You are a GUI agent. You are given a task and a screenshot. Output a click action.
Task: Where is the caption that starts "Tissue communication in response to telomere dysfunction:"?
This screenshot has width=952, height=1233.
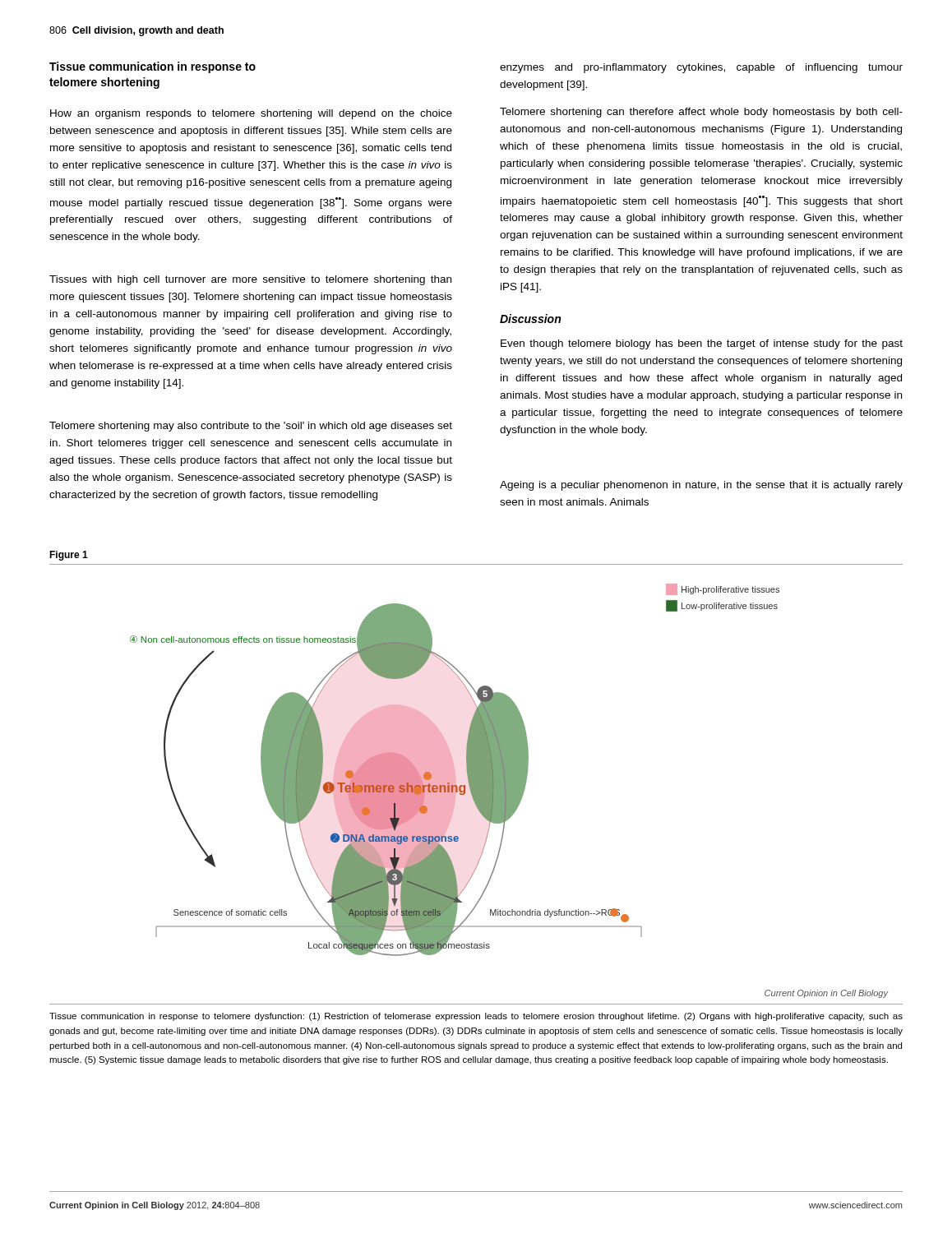click(476, 1038)
